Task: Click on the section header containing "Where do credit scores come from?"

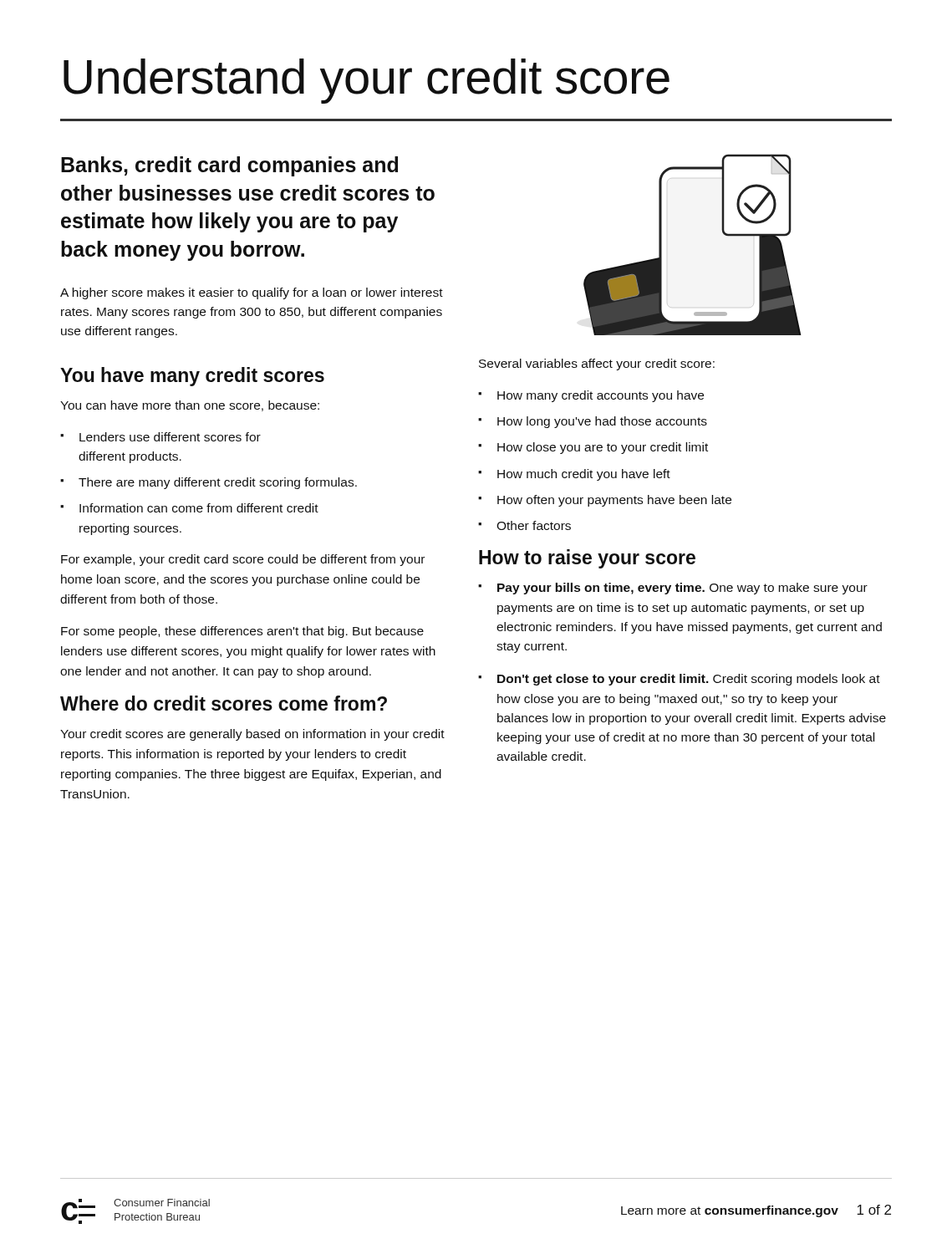Action: click(x=252, y=704)
